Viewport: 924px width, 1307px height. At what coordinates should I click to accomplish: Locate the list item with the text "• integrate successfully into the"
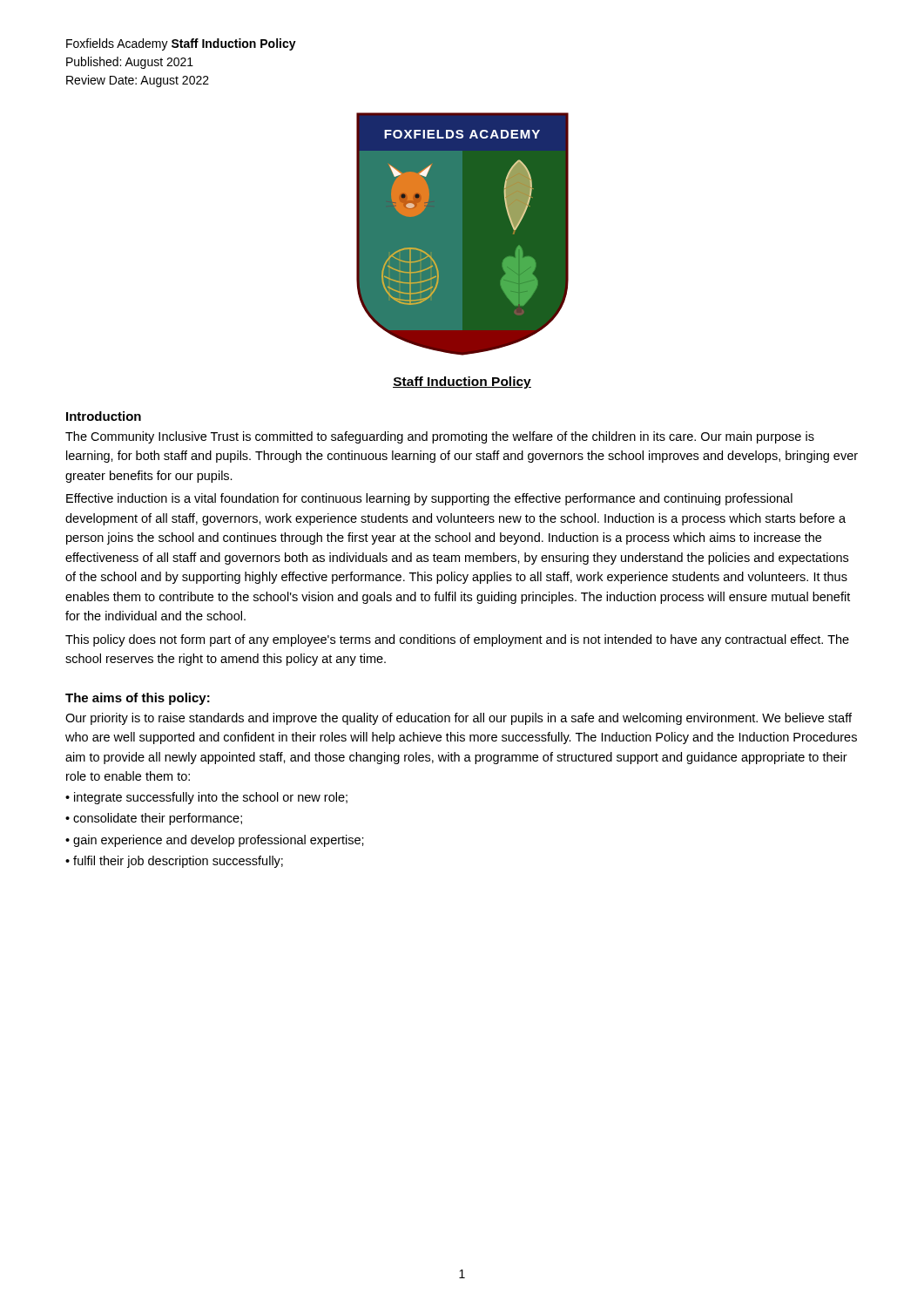(207, 797)
